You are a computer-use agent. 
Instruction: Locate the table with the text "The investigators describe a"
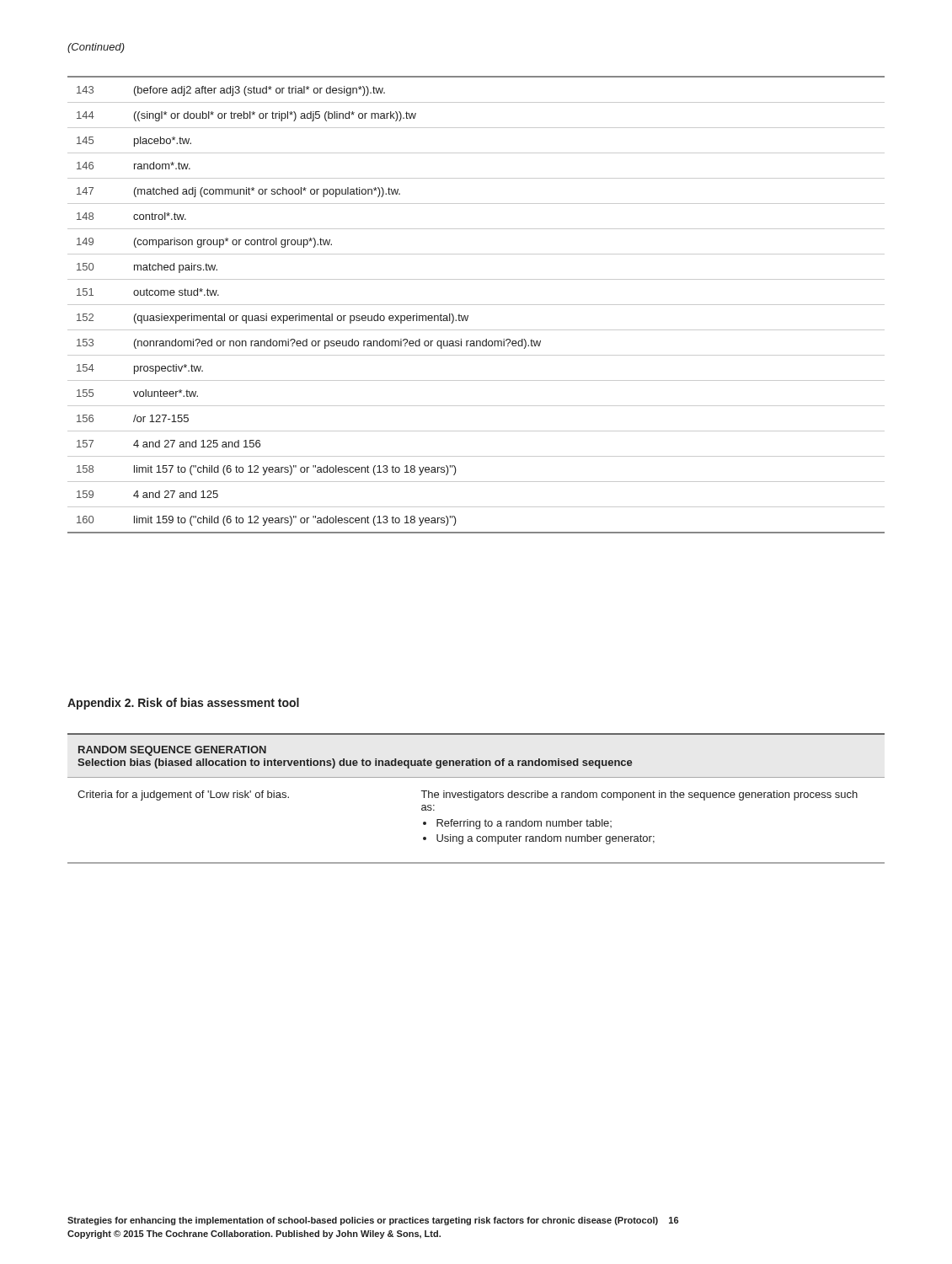coord(476,798)
